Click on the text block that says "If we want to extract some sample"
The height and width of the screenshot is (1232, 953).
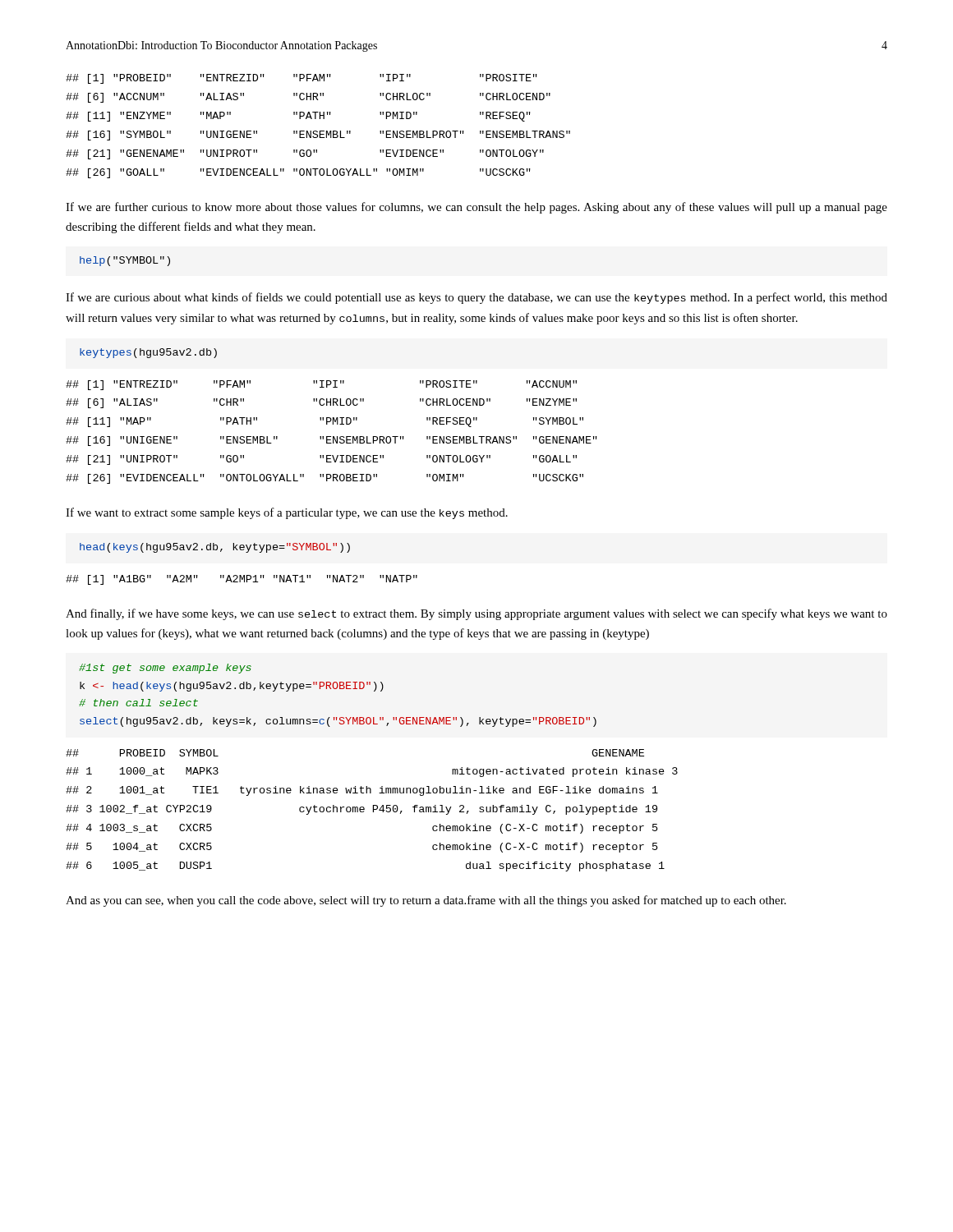pos(476,513)
